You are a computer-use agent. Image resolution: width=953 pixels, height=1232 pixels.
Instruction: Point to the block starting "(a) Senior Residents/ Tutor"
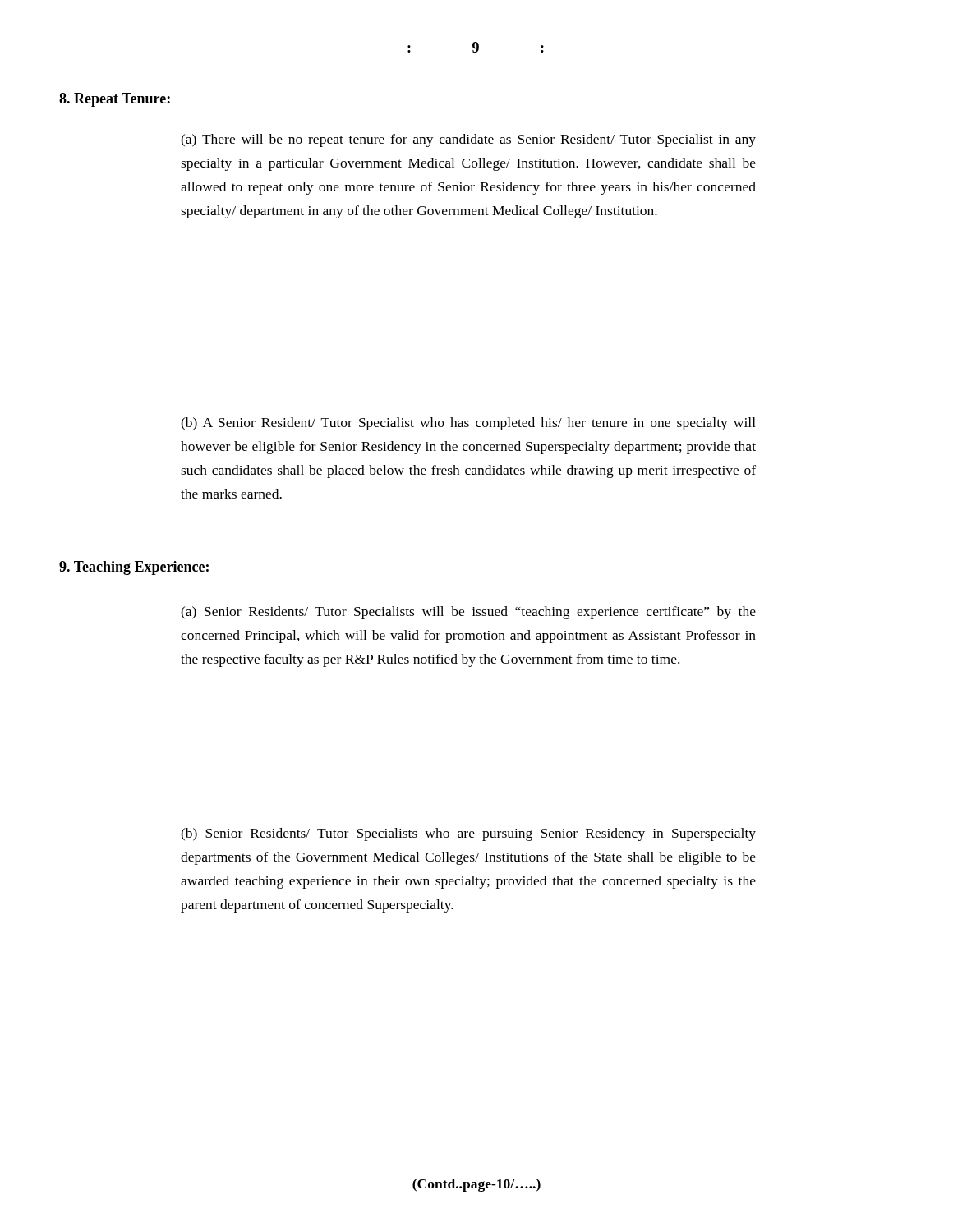point(468,635)
